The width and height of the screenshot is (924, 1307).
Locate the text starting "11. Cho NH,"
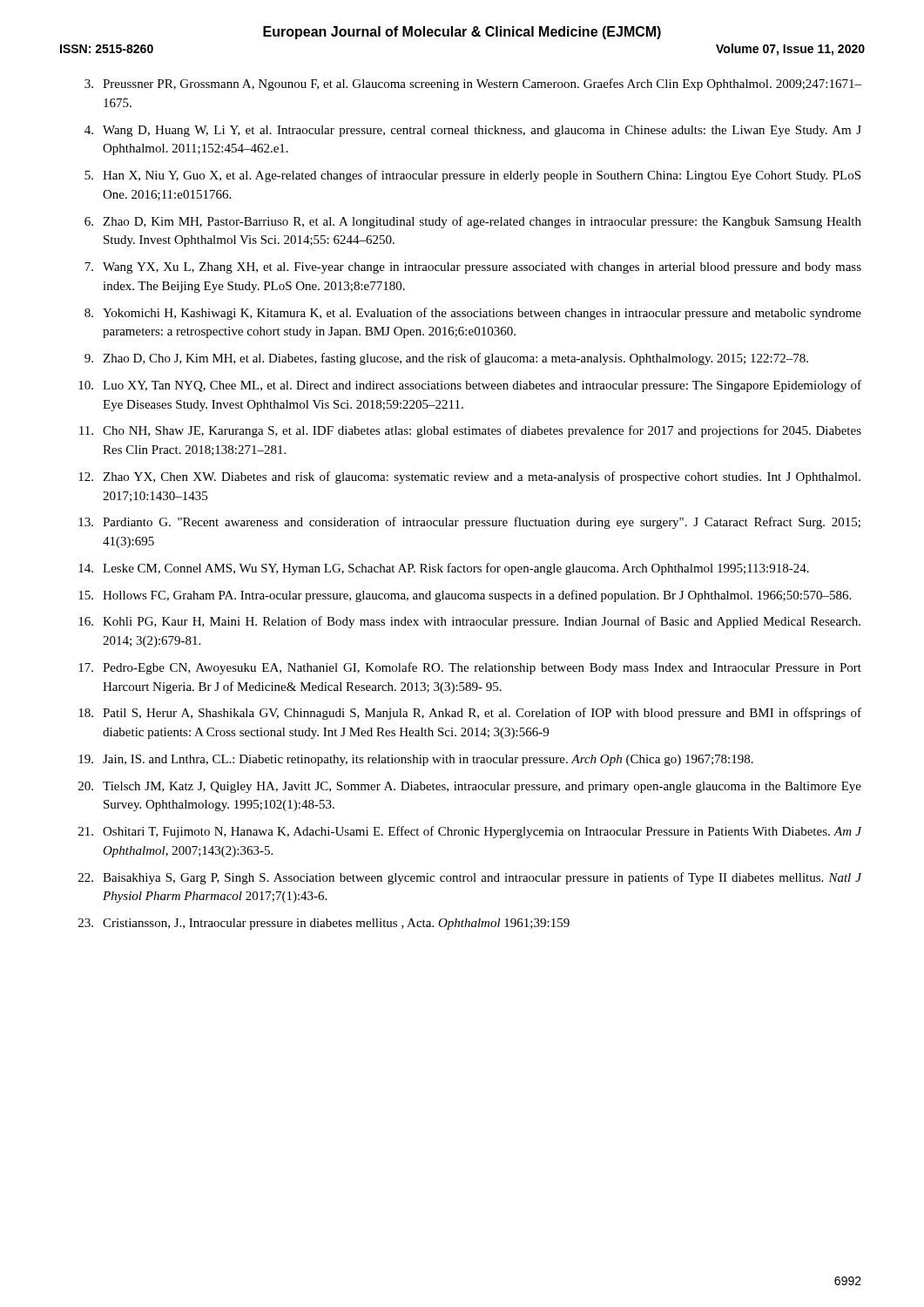462,441
